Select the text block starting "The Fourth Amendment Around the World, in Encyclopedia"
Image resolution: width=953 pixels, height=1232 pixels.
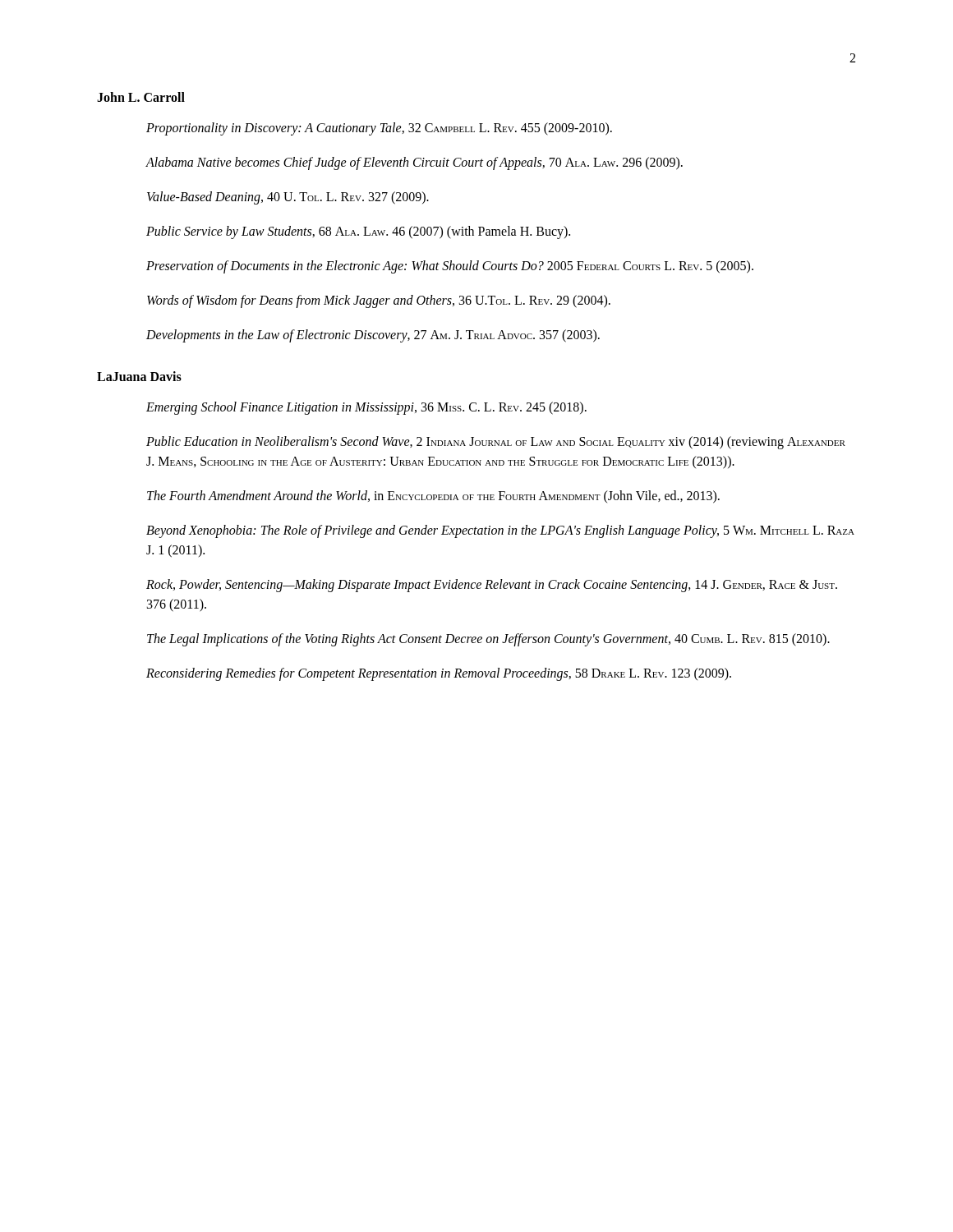[433, 496]
